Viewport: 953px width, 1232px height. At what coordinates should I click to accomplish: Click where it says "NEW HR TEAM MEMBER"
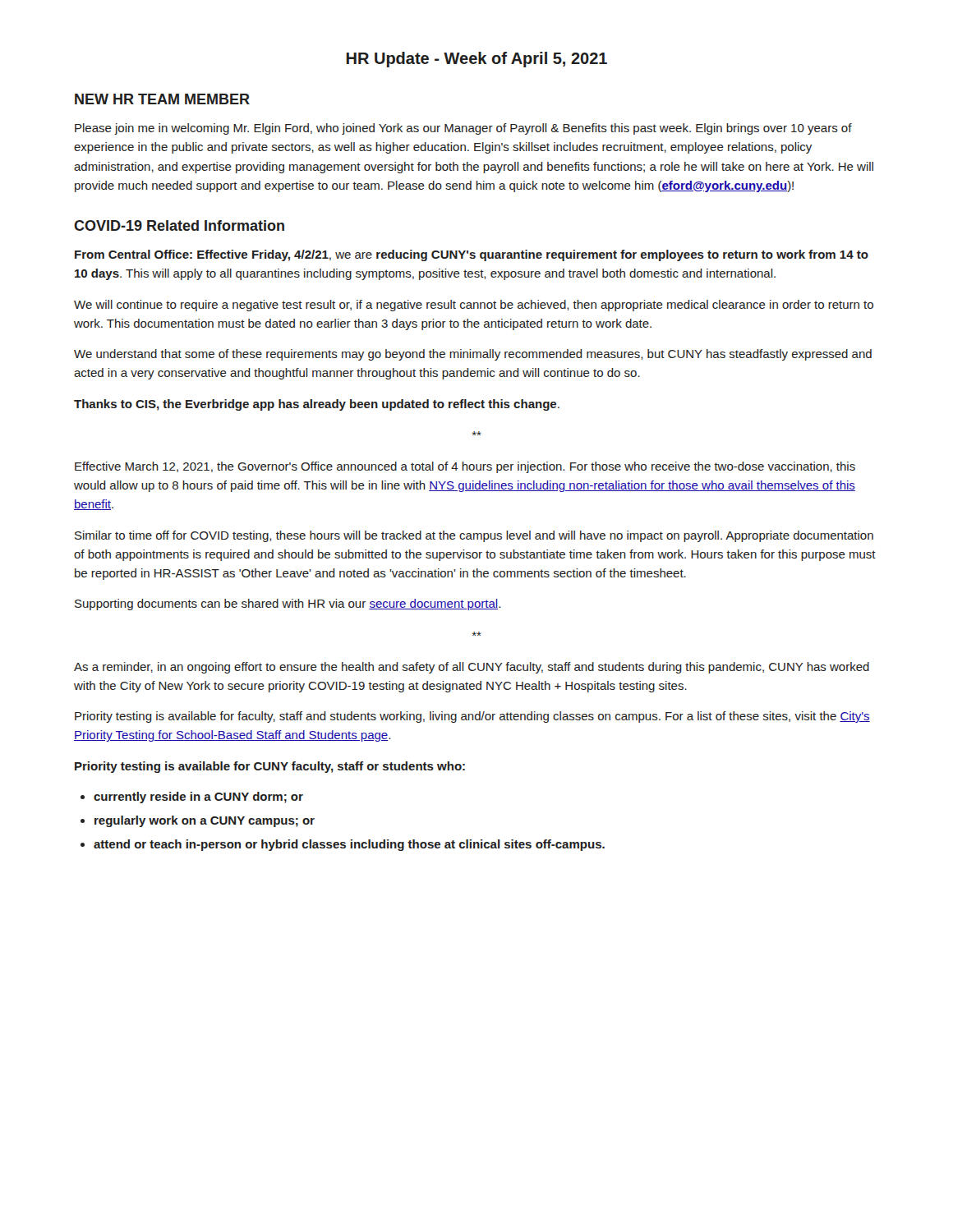coord(162,99)
